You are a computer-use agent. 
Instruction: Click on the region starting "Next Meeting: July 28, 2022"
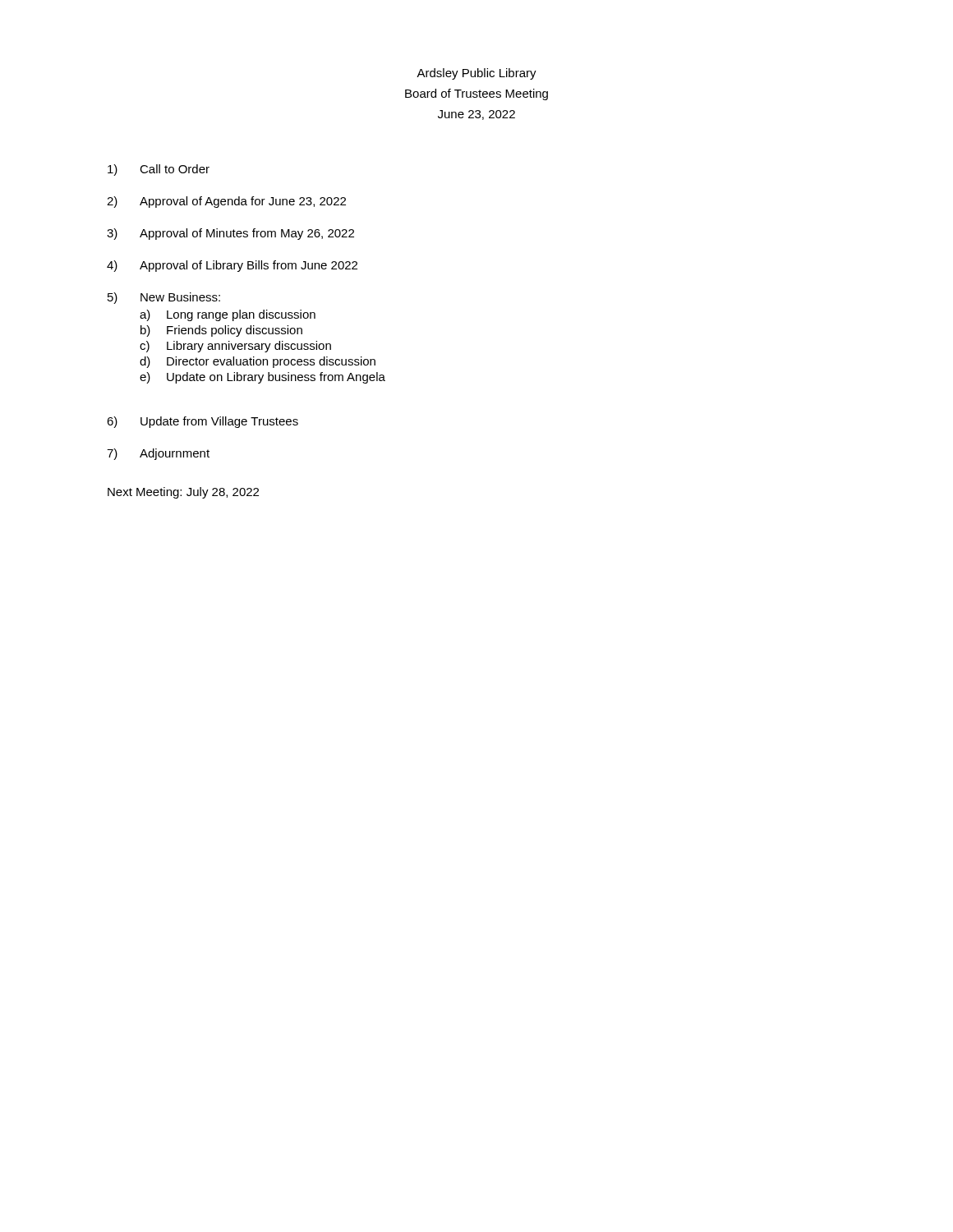(183, 492)
